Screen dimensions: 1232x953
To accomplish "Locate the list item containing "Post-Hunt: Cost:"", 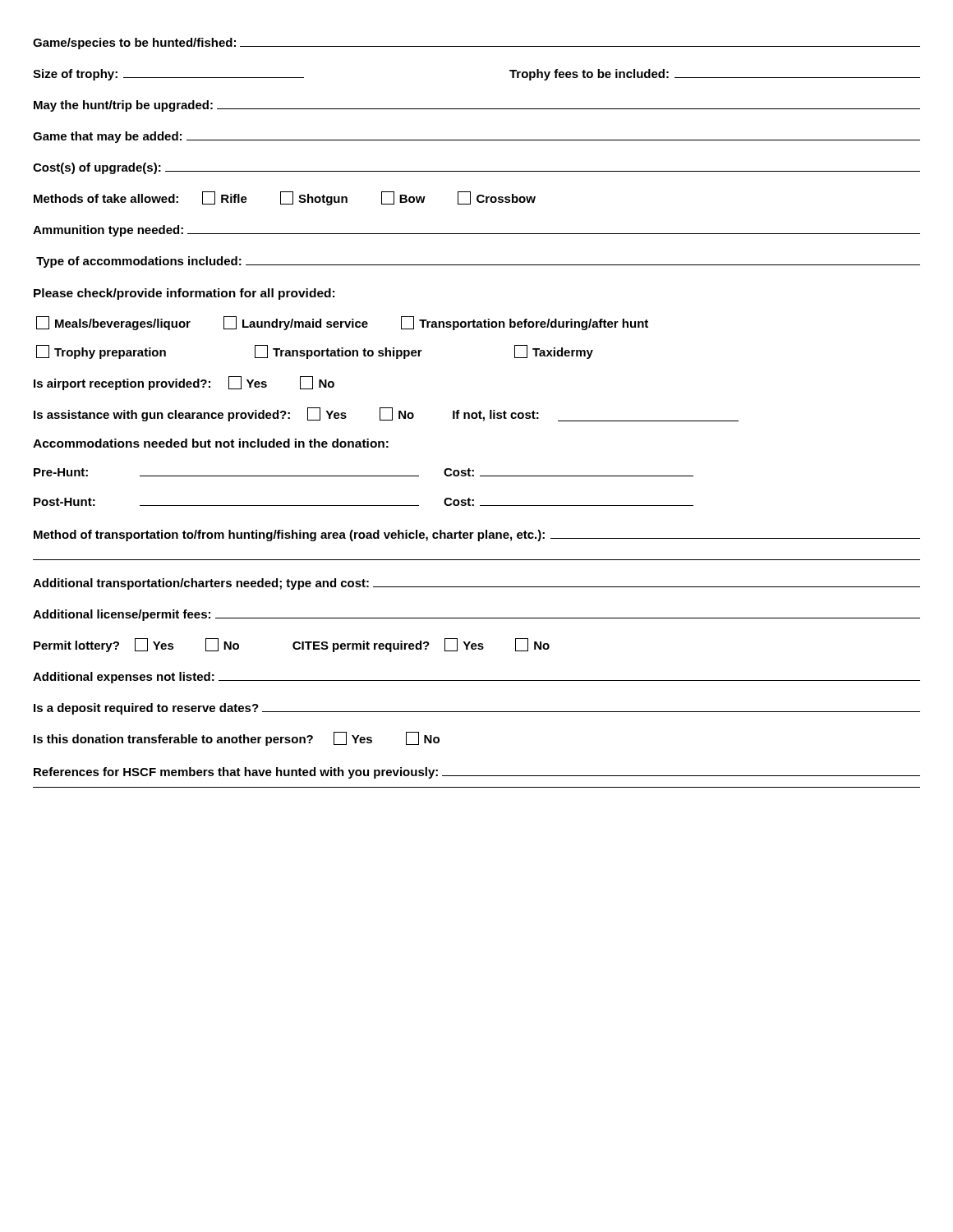I will pyautogui.click(x=363, y=500).
